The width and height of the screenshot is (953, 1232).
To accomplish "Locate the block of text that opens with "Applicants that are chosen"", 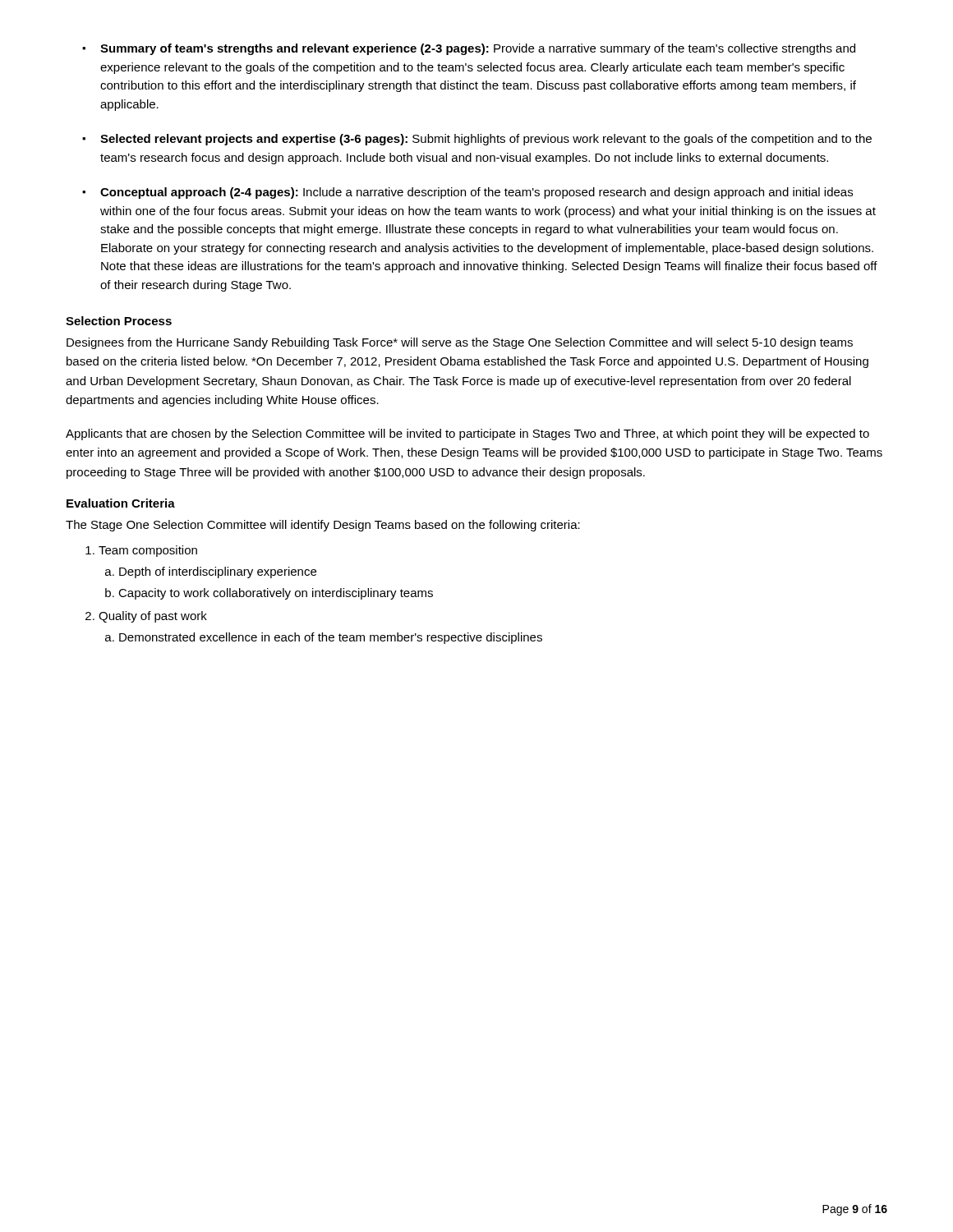I will [x=474, y=452].
